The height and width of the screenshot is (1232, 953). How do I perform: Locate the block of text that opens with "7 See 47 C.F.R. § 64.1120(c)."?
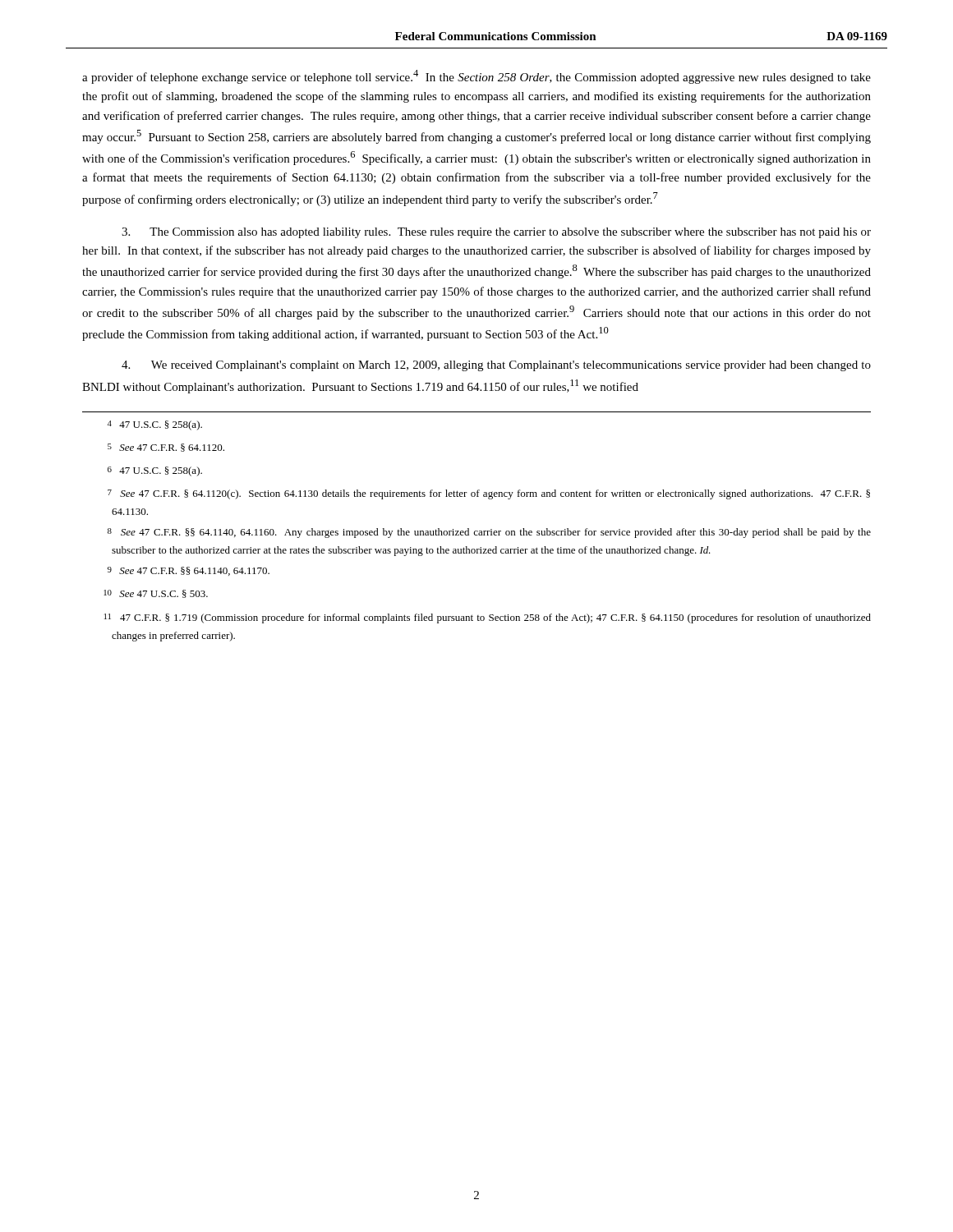coord(476,502)
